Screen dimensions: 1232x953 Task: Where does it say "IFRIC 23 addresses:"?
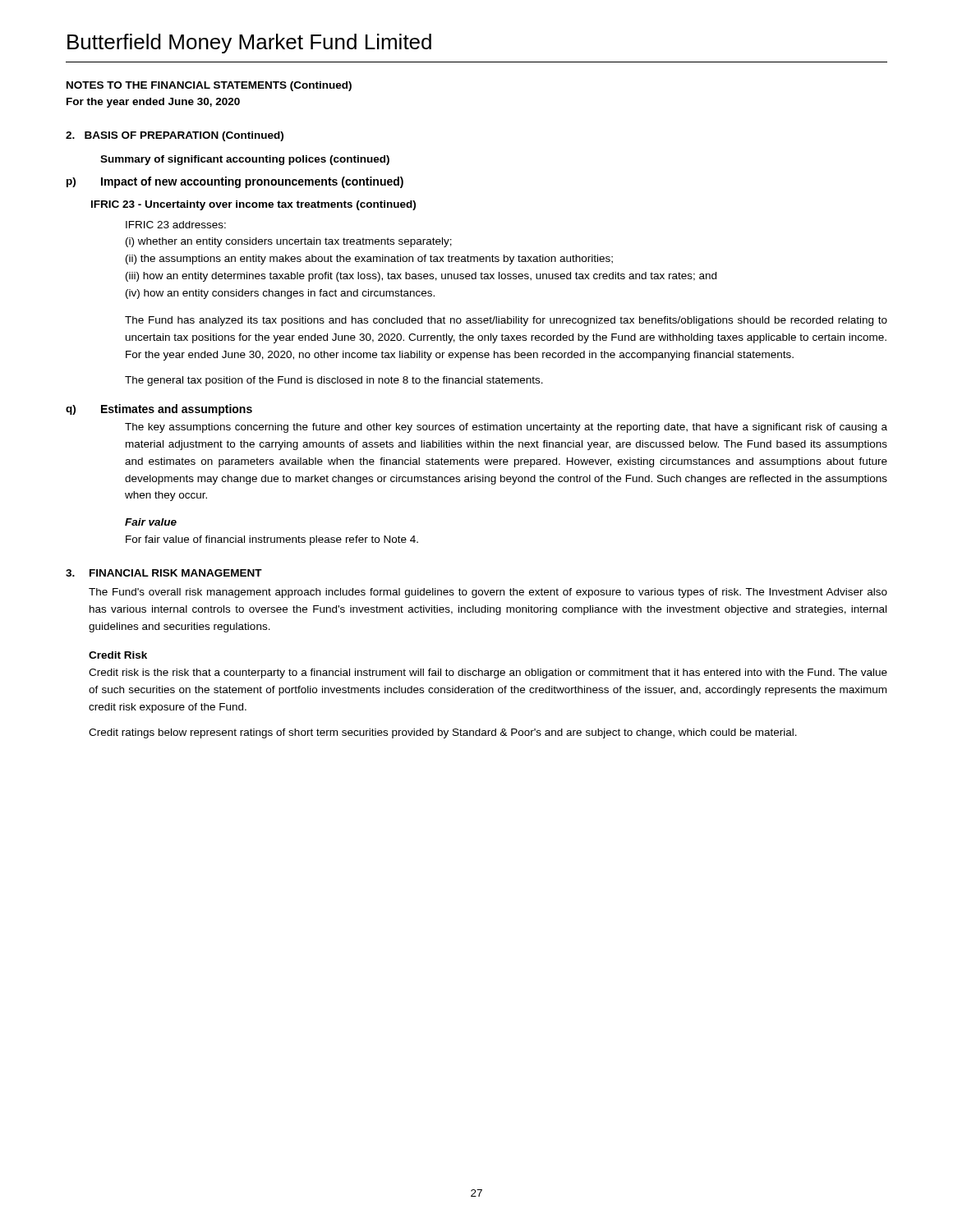coord(176,224)
